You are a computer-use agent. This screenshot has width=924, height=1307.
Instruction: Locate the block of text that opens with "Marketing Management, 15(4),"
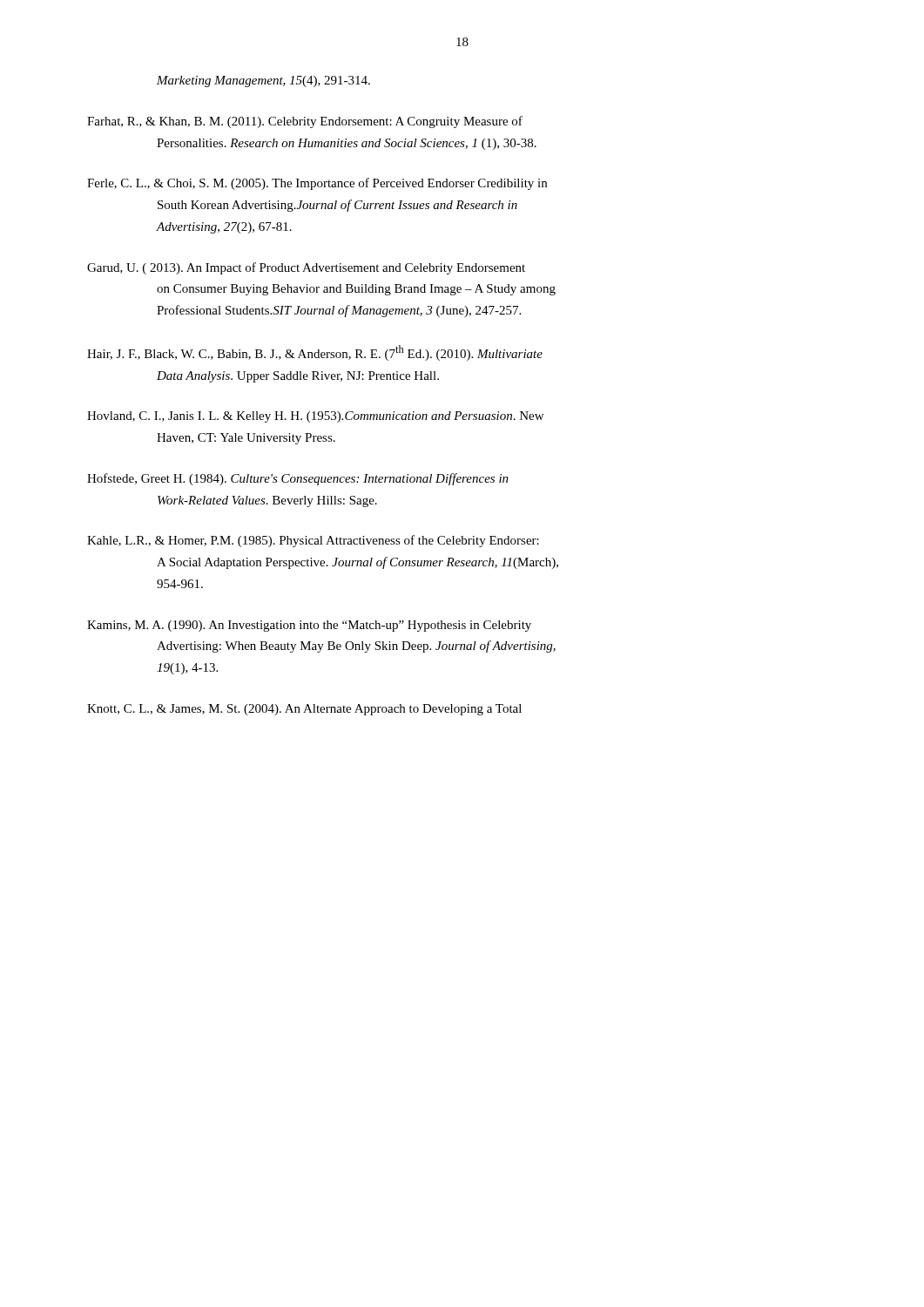pyautogui.click(x=263, y=81)
